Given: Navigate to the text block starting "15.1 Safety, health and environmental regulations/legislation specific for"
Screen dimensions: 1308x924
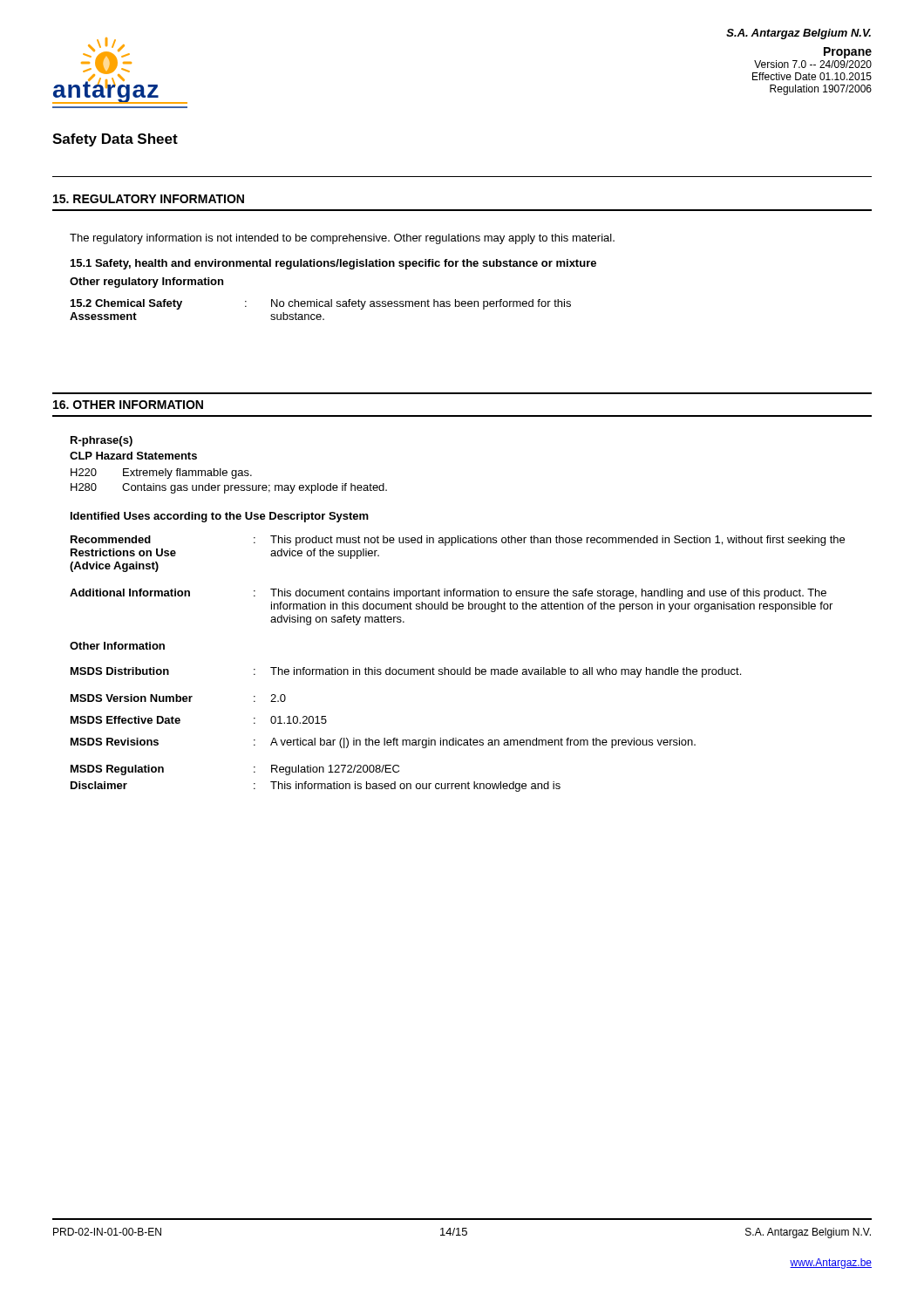Looking at the screenshot, I should pos(333,263).
